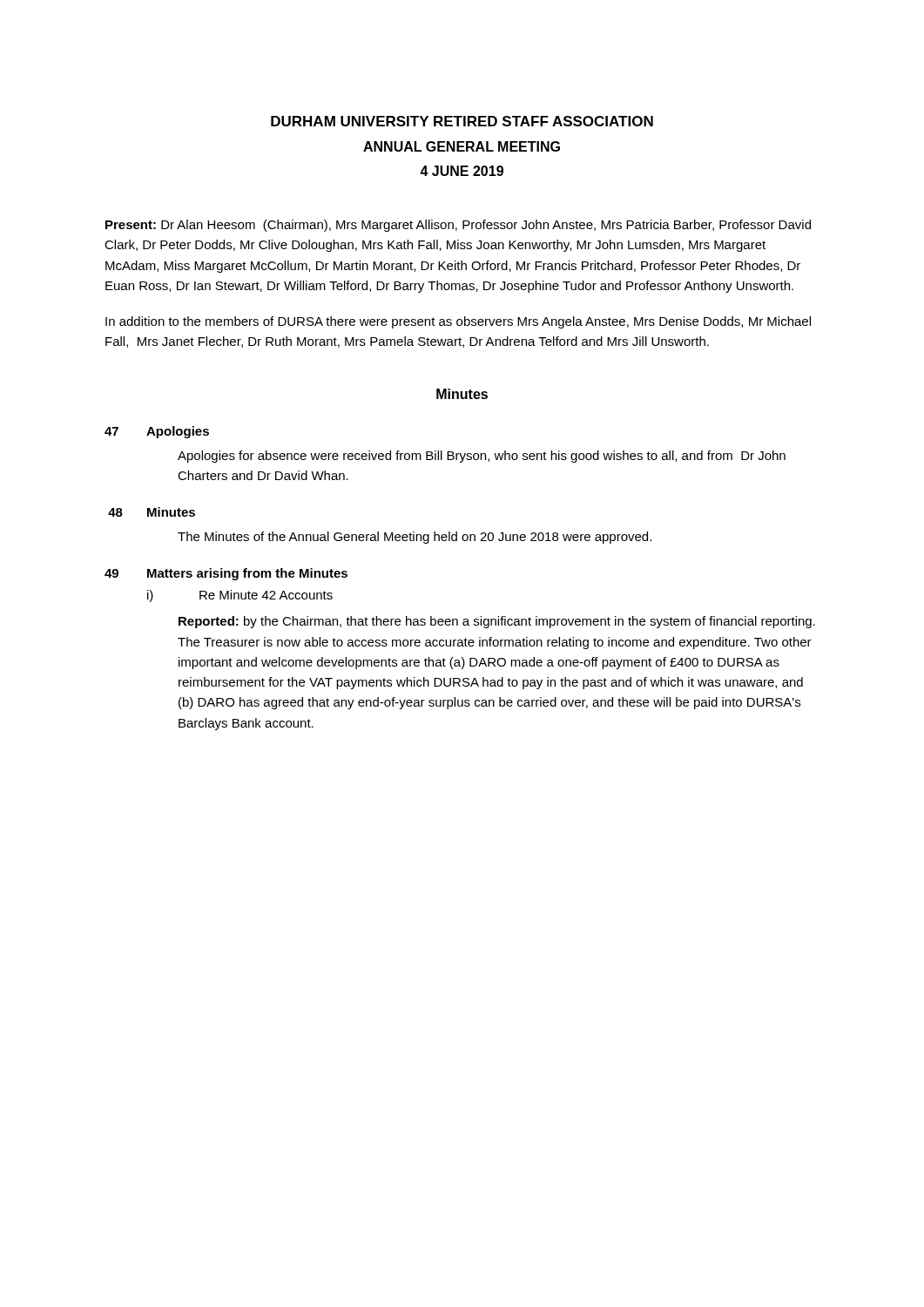Where is the passage that starts "In addition to the members of DURSA there"?

click(x=458, y=331)
